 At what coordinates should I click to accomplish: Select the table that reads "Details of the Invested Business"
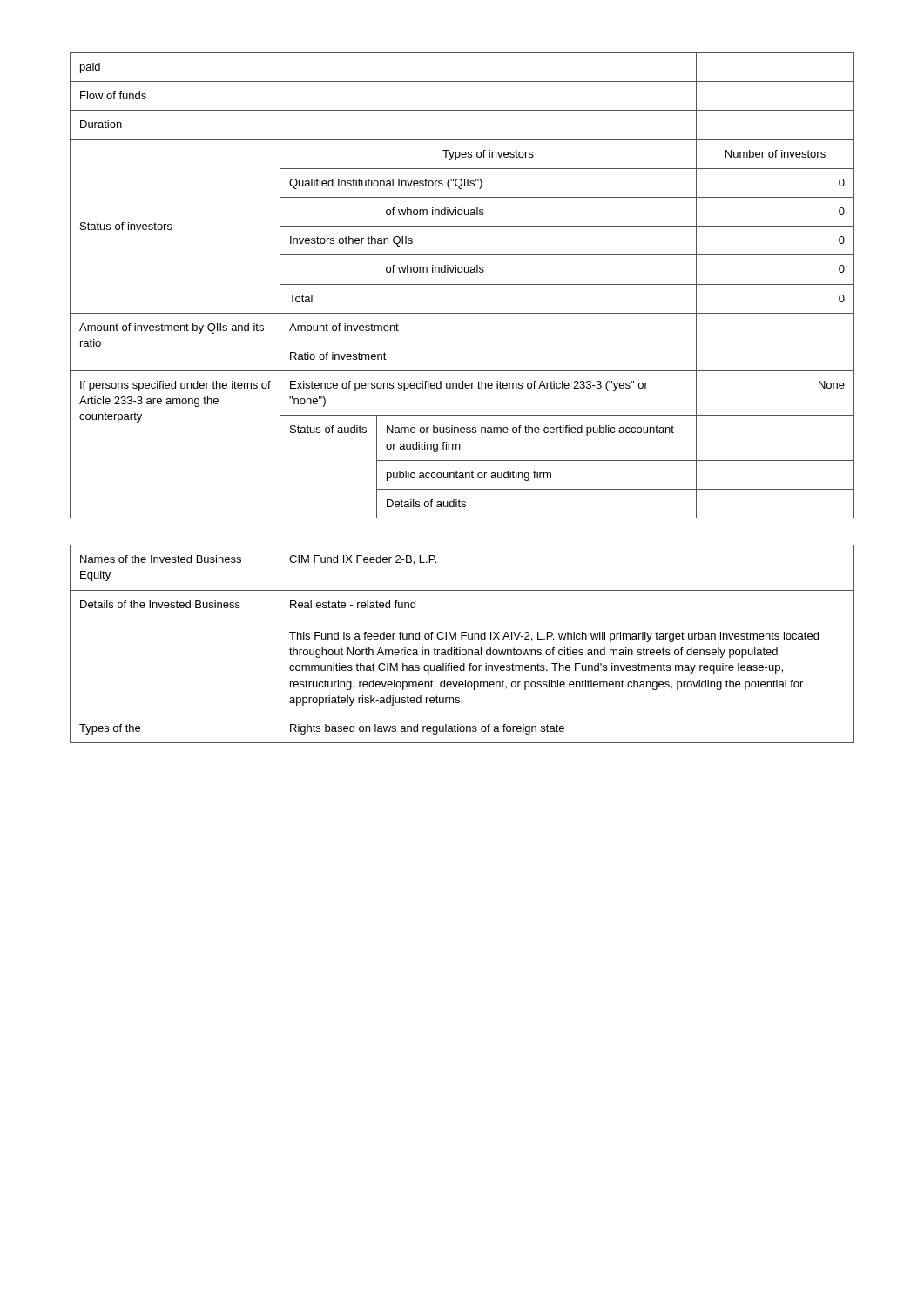click(x=462, y=644)
